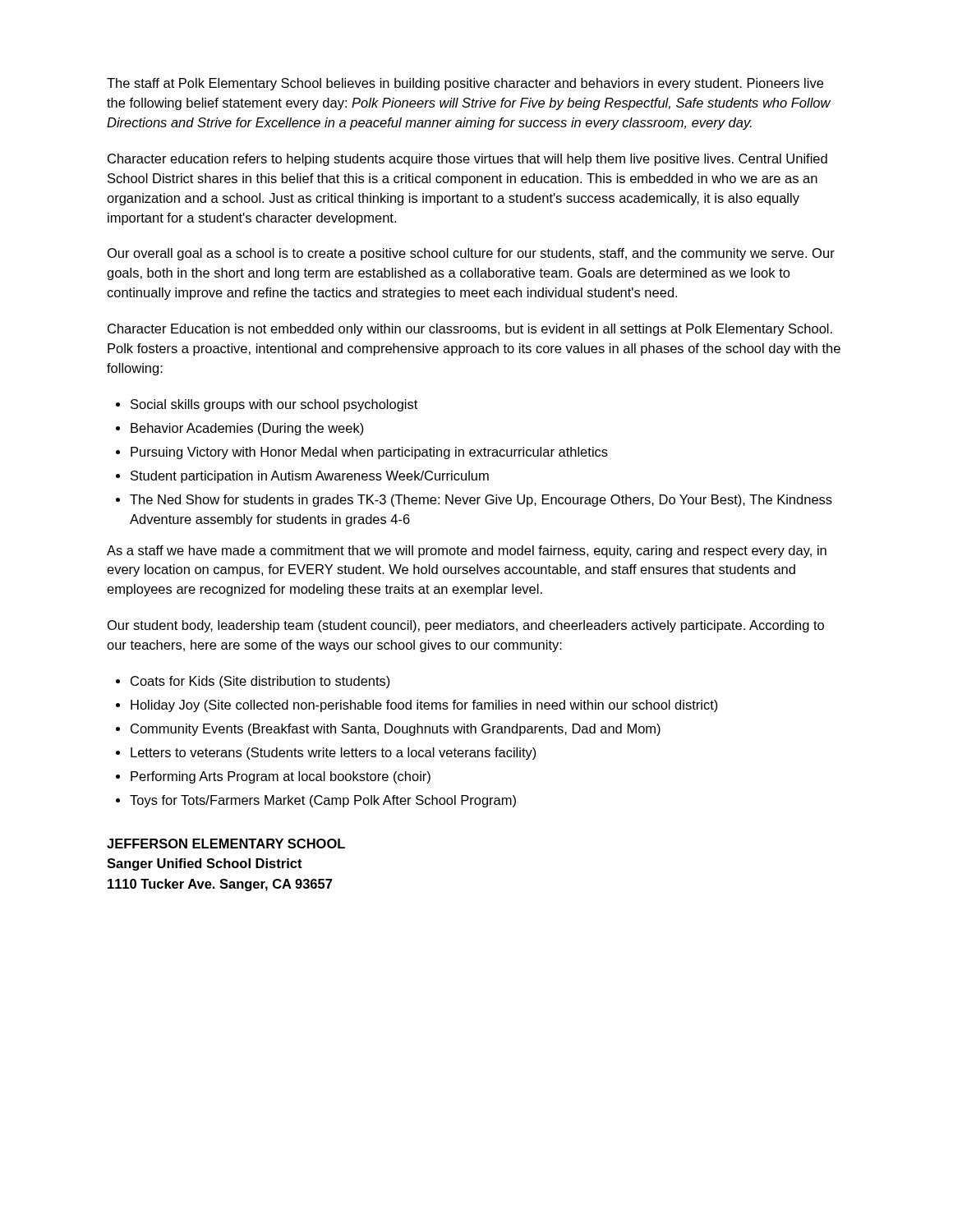Point to the block beginning "Toys for Tots/Farmers"
This screenshot has height=1232, width=953.
coord(488,801)
